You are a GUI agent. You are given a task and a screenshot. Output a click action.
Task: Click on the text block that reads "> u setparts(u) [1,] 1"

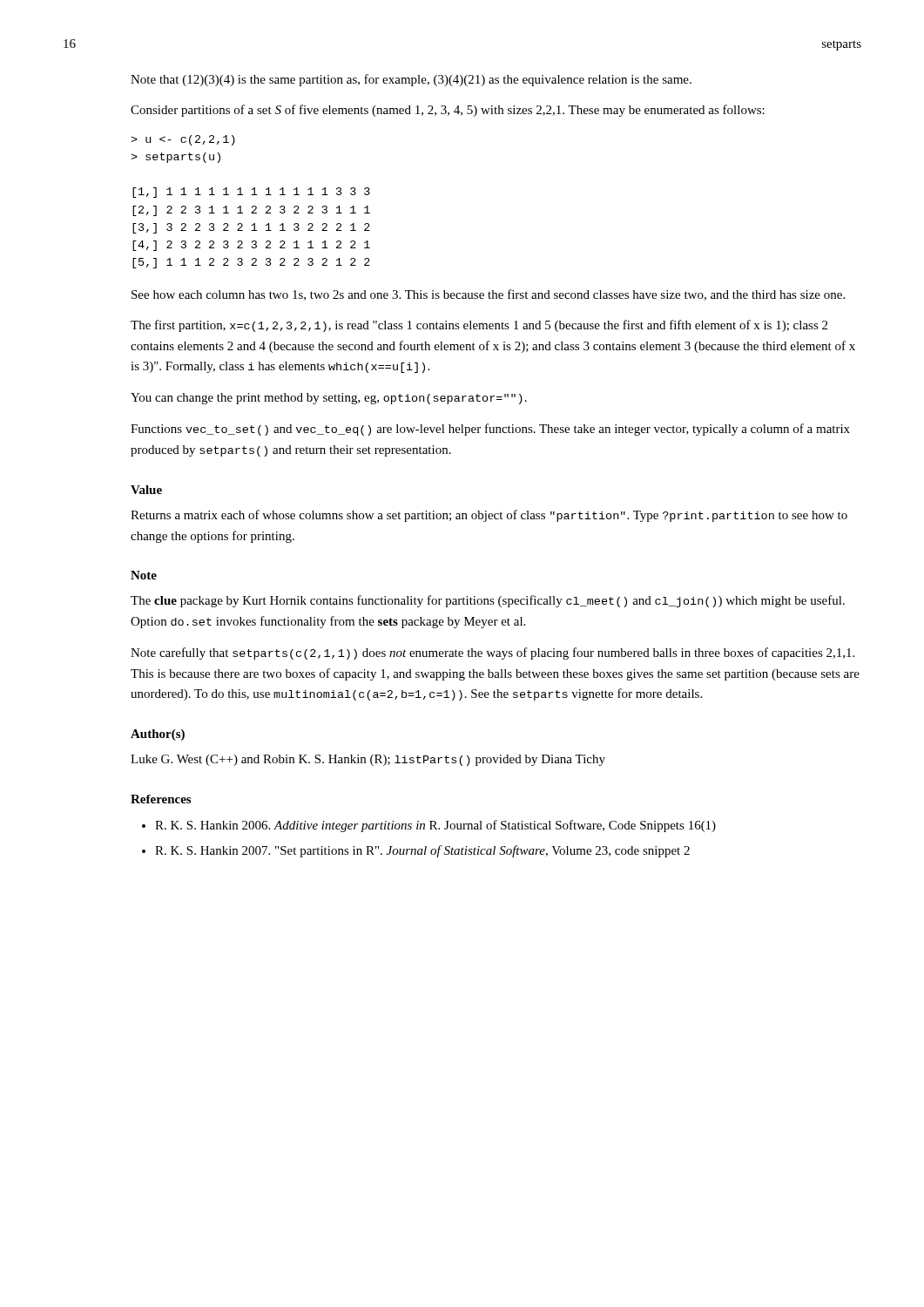[x=183, y=140]
